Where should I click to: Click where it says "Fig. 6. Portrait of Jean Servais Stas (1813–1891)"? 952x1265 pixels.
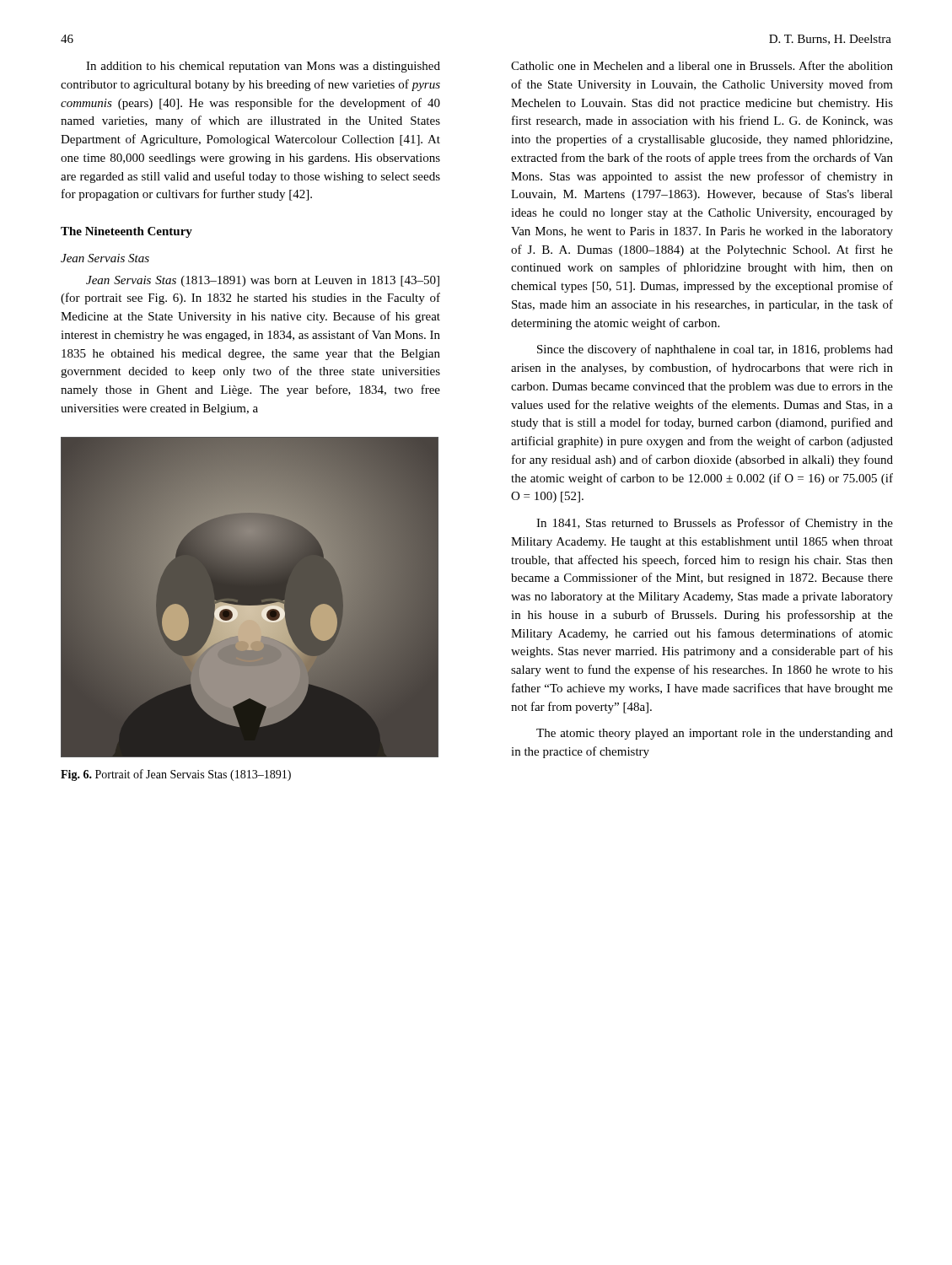(176, 775)
